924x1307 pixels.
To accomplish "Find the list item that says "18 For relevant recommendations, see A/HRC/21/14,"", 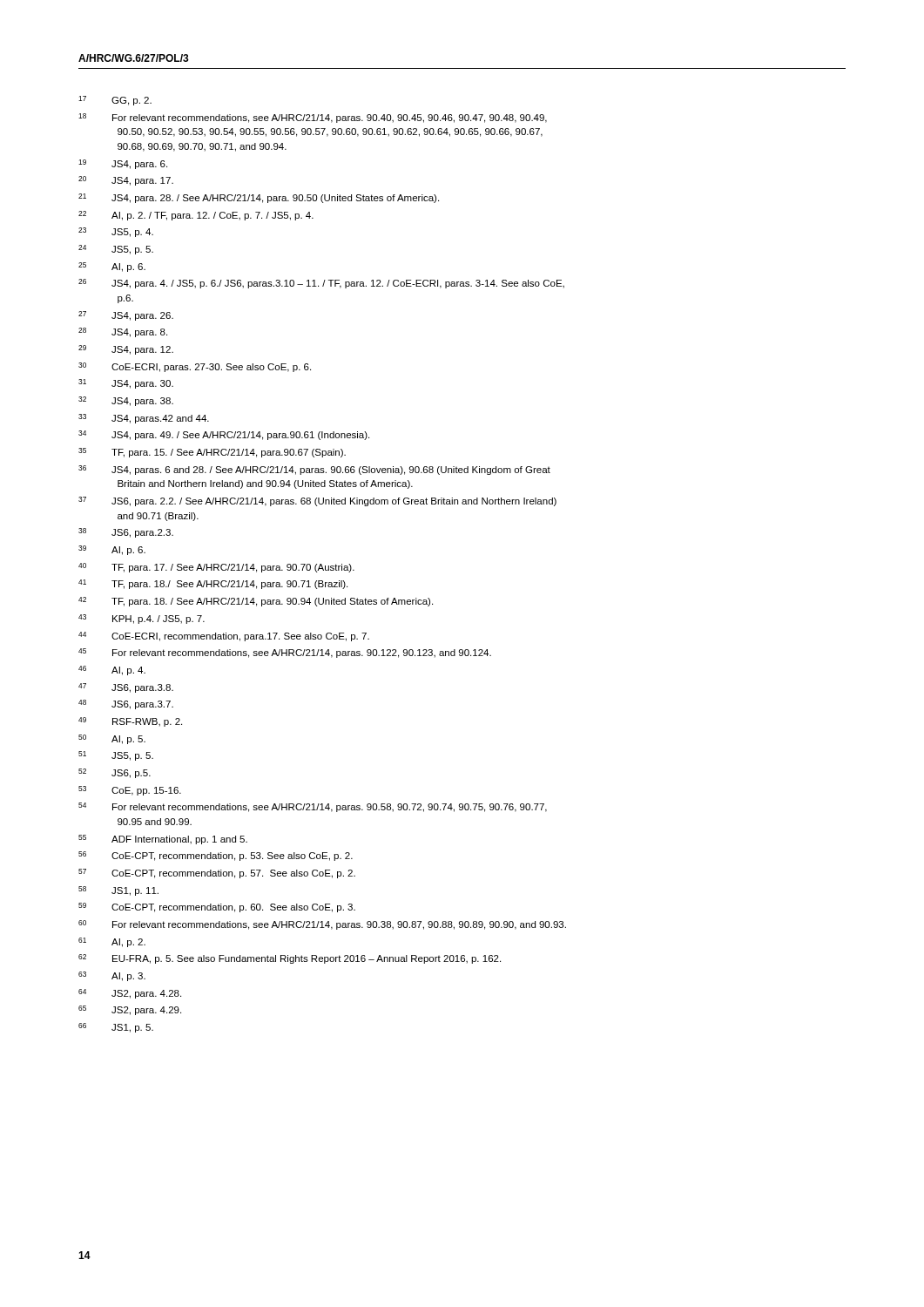I will point(313,131).
